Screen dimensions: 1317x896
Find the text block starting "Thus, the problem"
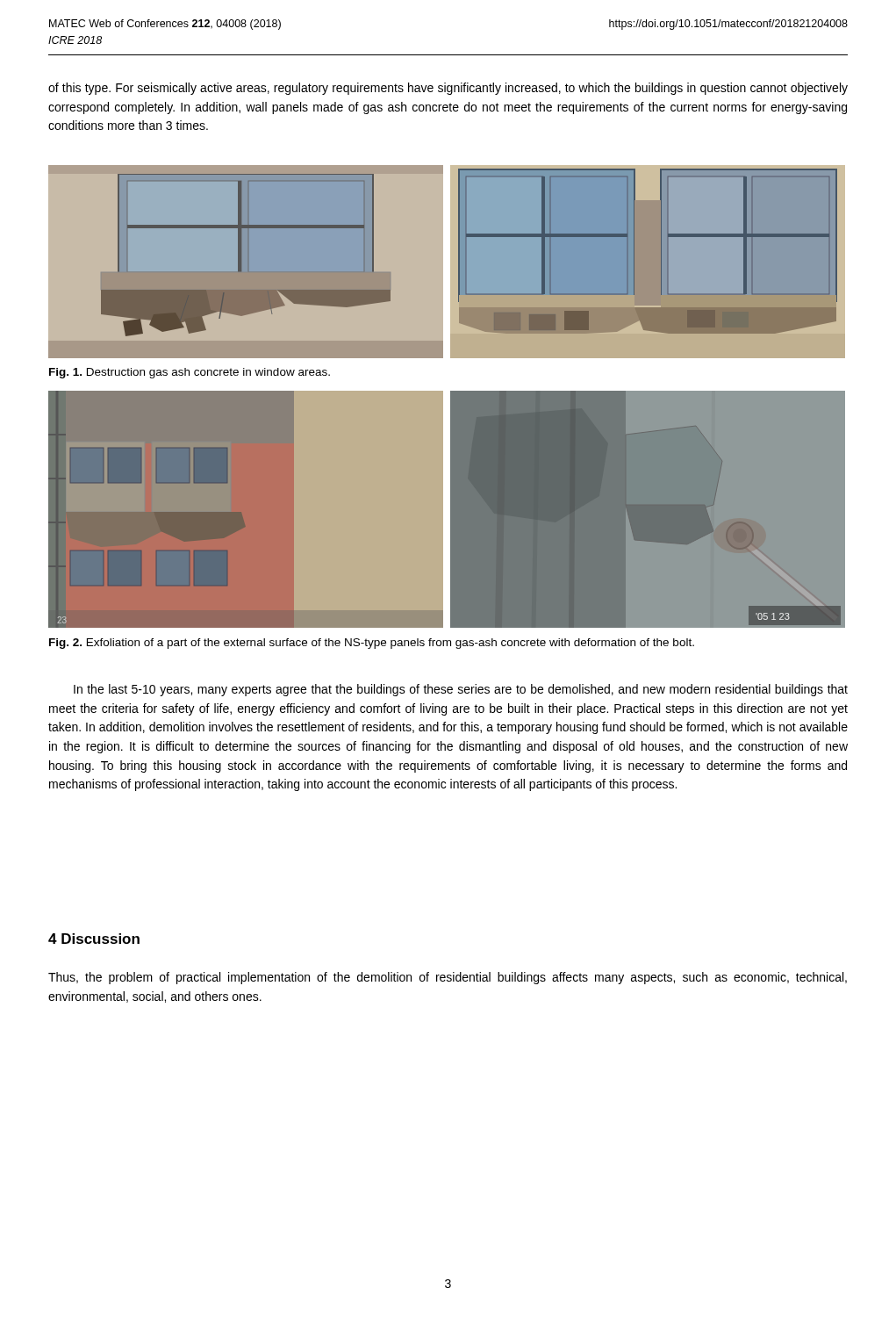(448, 987)
